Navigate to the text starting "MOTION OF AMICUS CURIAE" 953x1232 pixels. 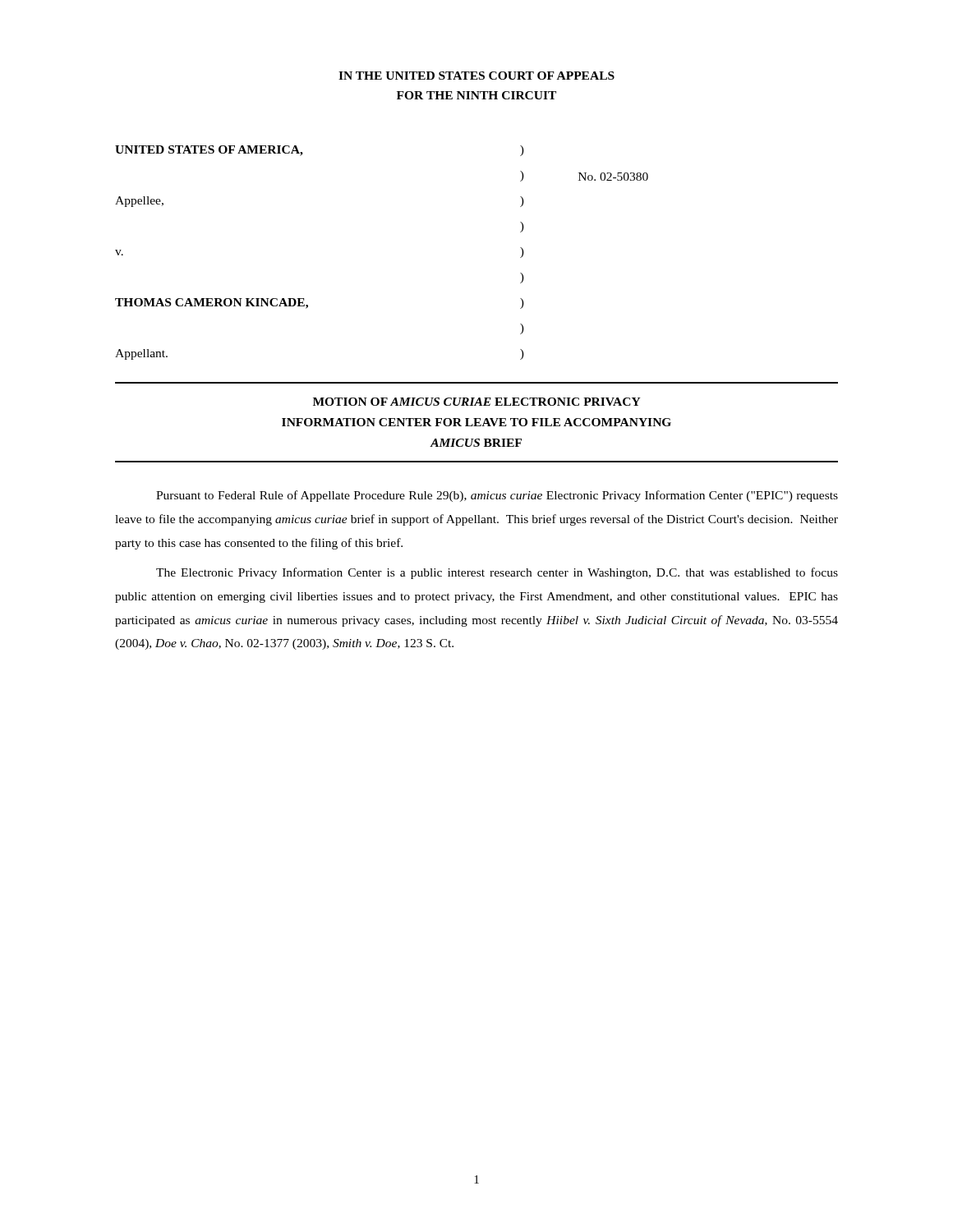click(476, 422)
